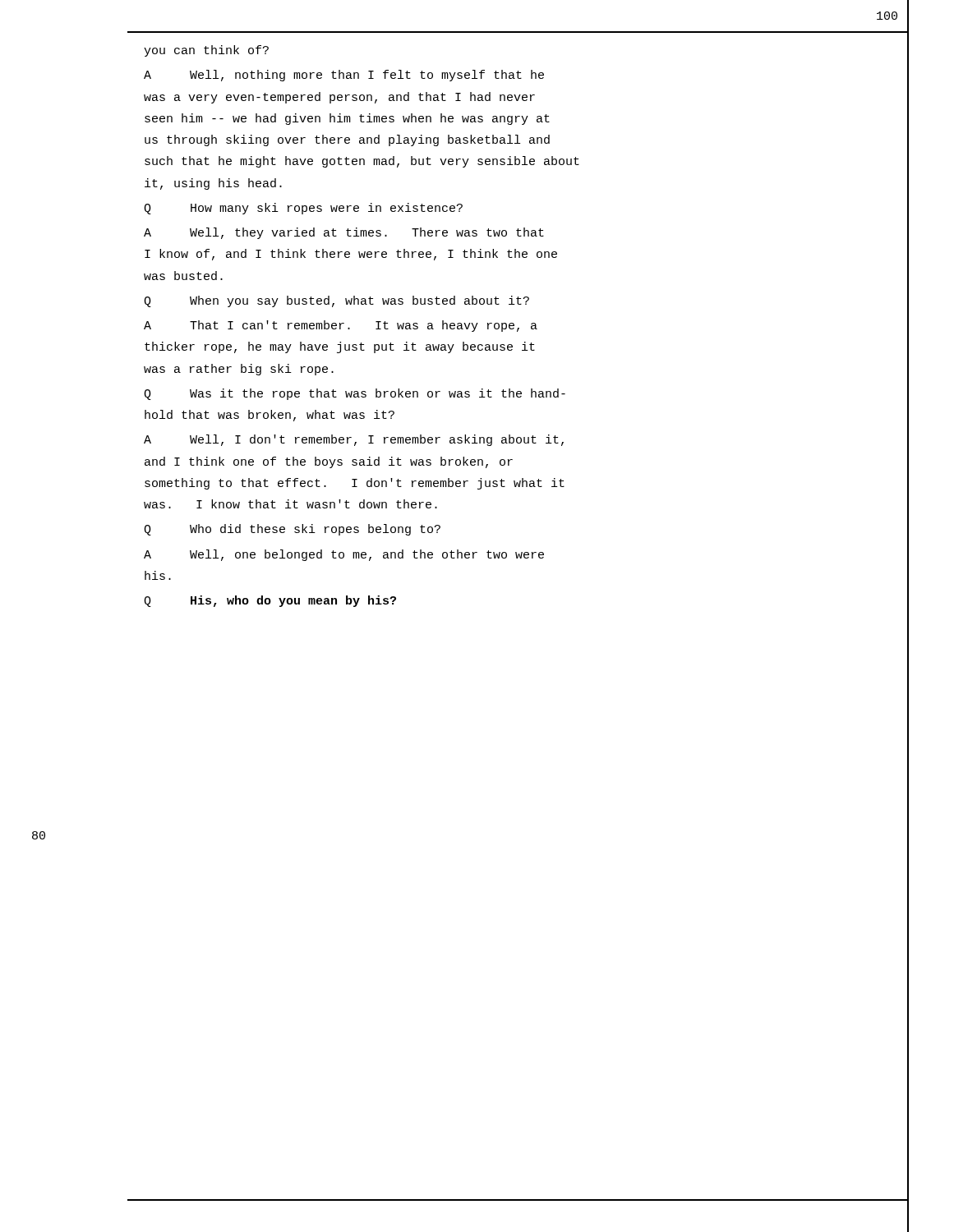Select the passage starting "Q When you say busted, what was busted"
Image resolution: width=954 pixels, height=1232 pixels.
(337, 302)
